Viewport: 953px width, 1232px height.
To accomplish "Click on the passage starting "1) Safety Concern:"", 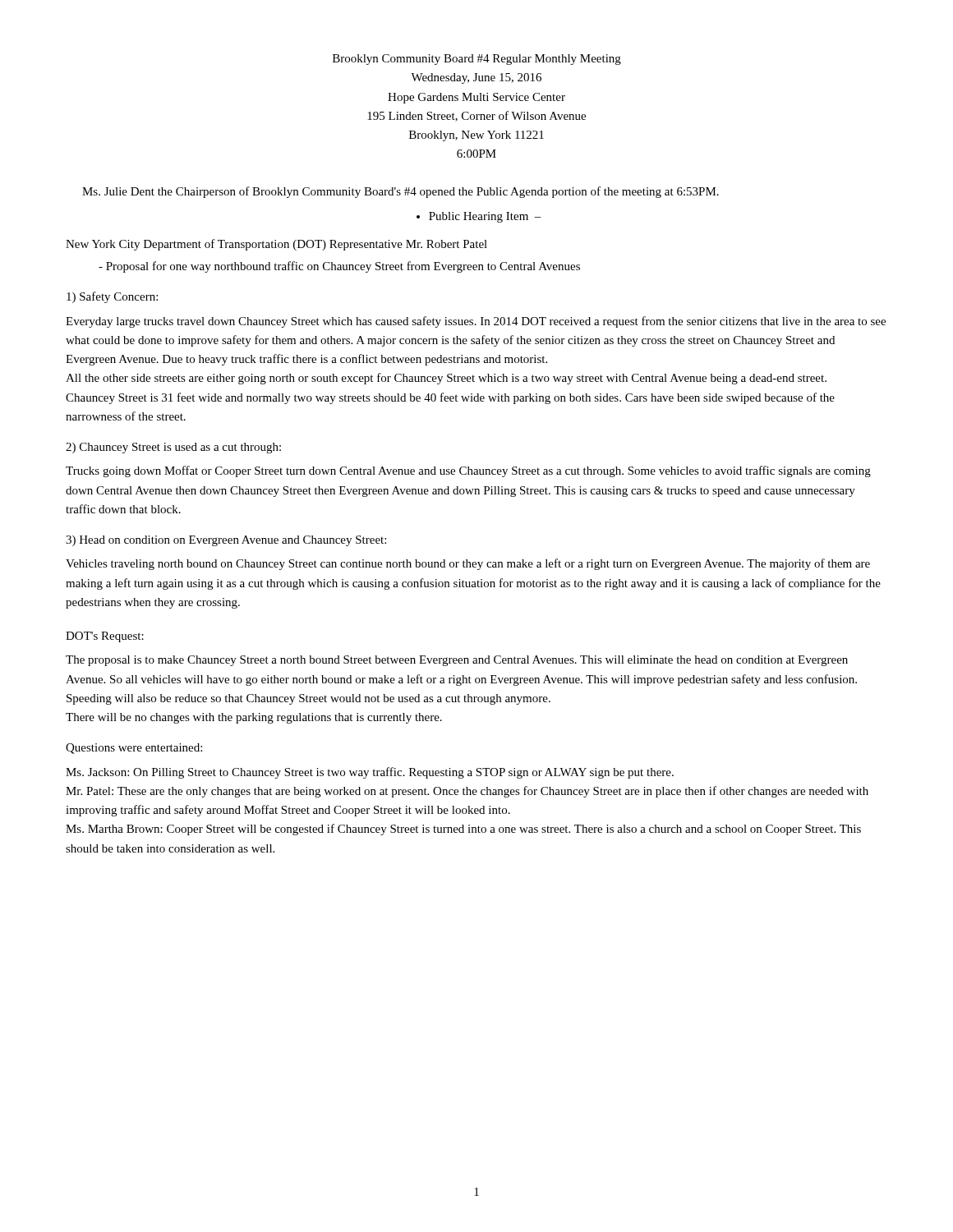I will click(x=112, y=297).
